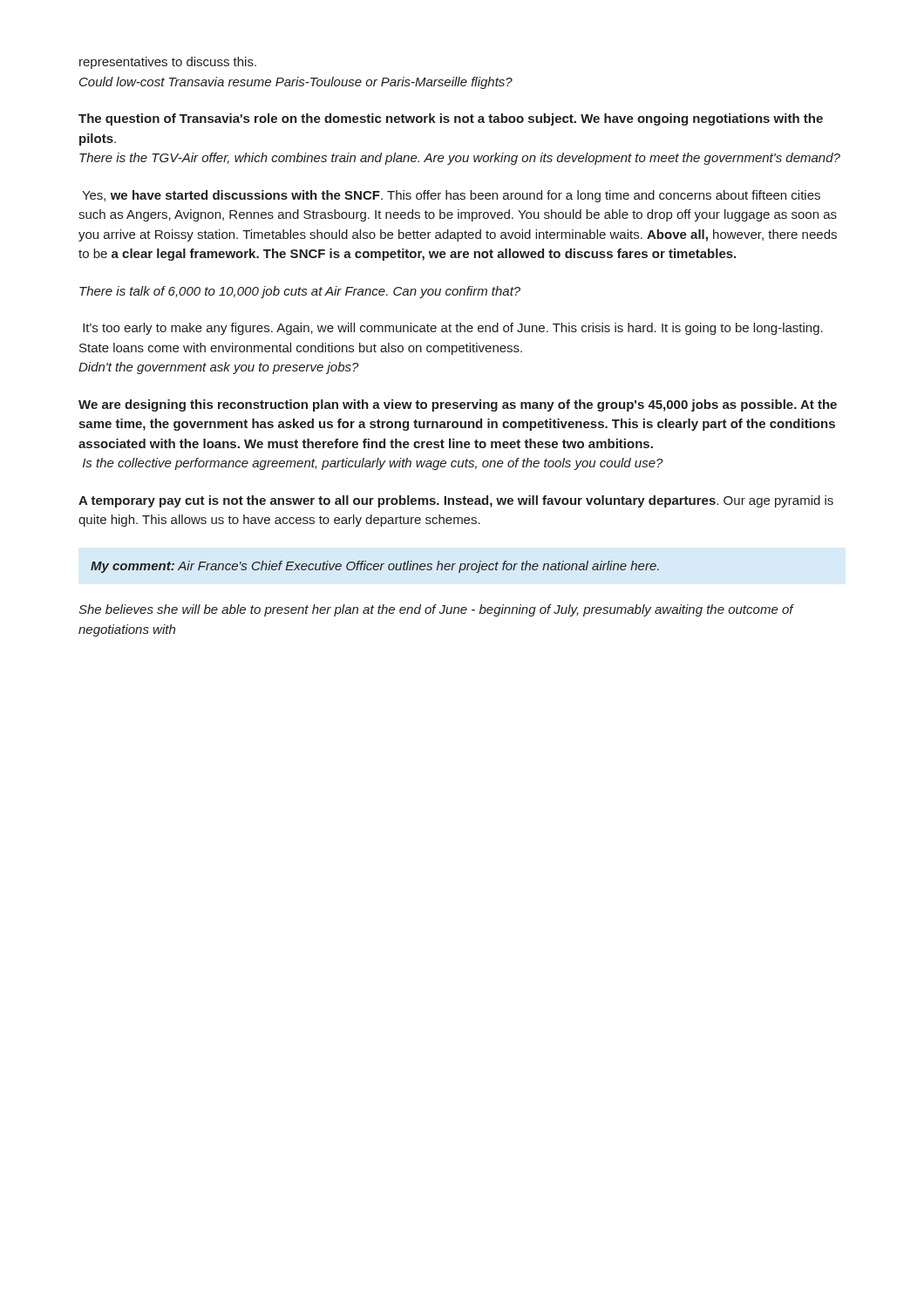Image resolution: width=924 pixels, height=1308 pixels.
Task: Find the block on this page that starts "The question of Transavia's role on the"
Action: click(451, 119)
